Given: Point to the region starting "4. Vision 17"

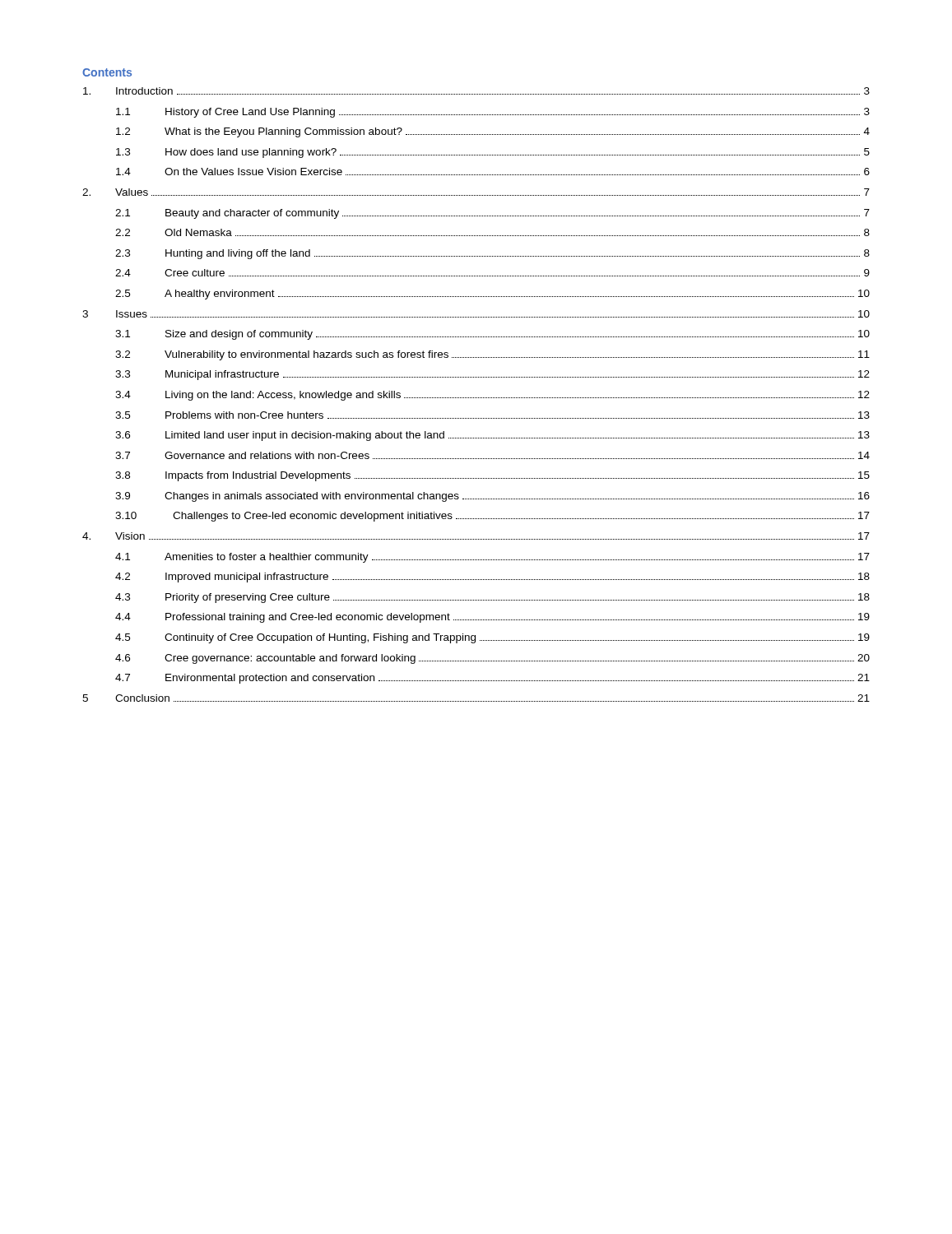Looking at the screenshot, I should (x=476, y=536).
